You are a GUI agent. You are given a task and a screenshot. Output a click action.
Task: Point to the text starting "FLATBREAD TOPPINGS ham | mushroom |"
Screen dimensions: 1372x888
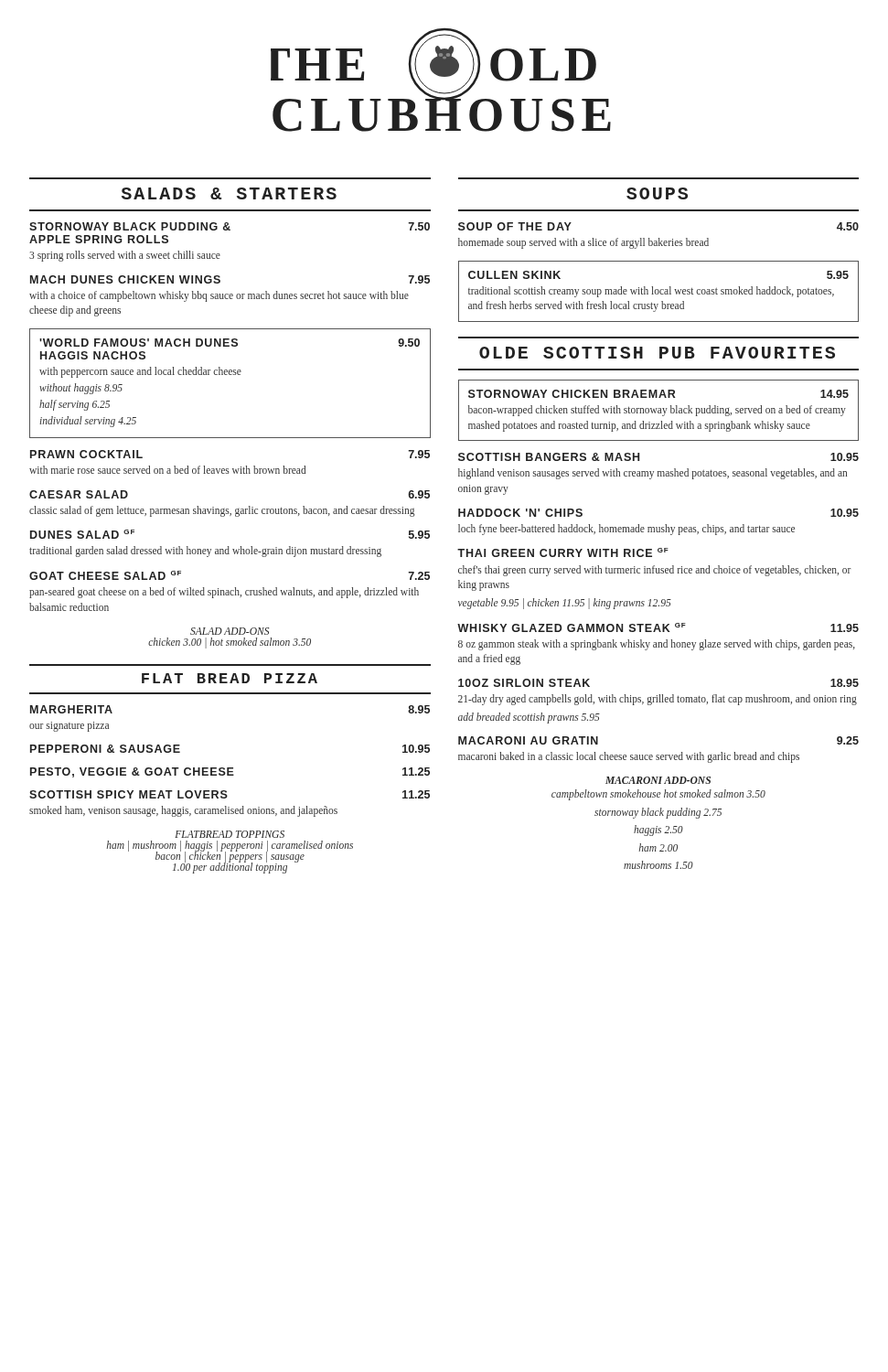tap(230, 851)
